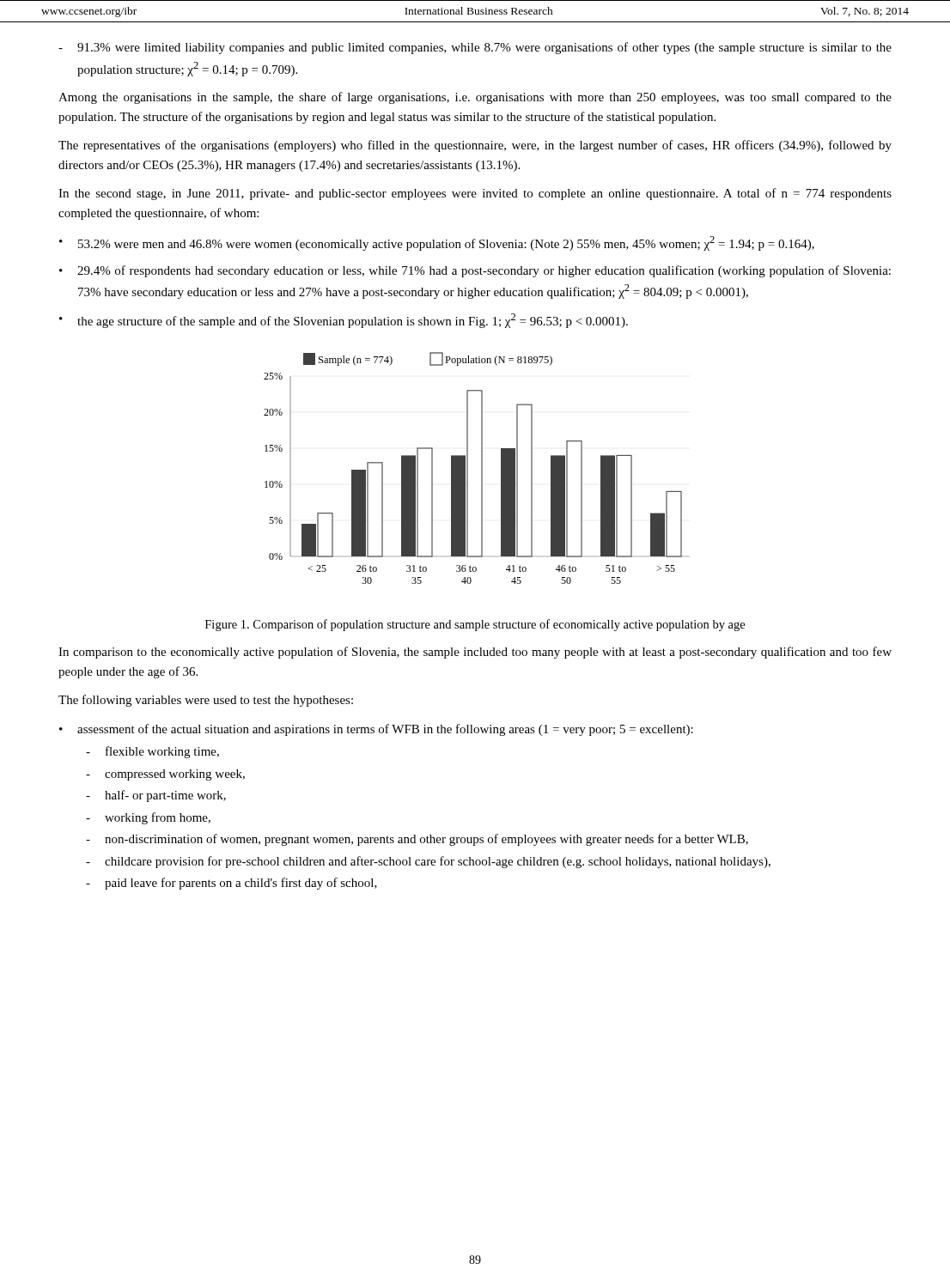
Task: Select the text starting "- 91.3% were limited liability companies and public"
Action: [x=475, y=58]
